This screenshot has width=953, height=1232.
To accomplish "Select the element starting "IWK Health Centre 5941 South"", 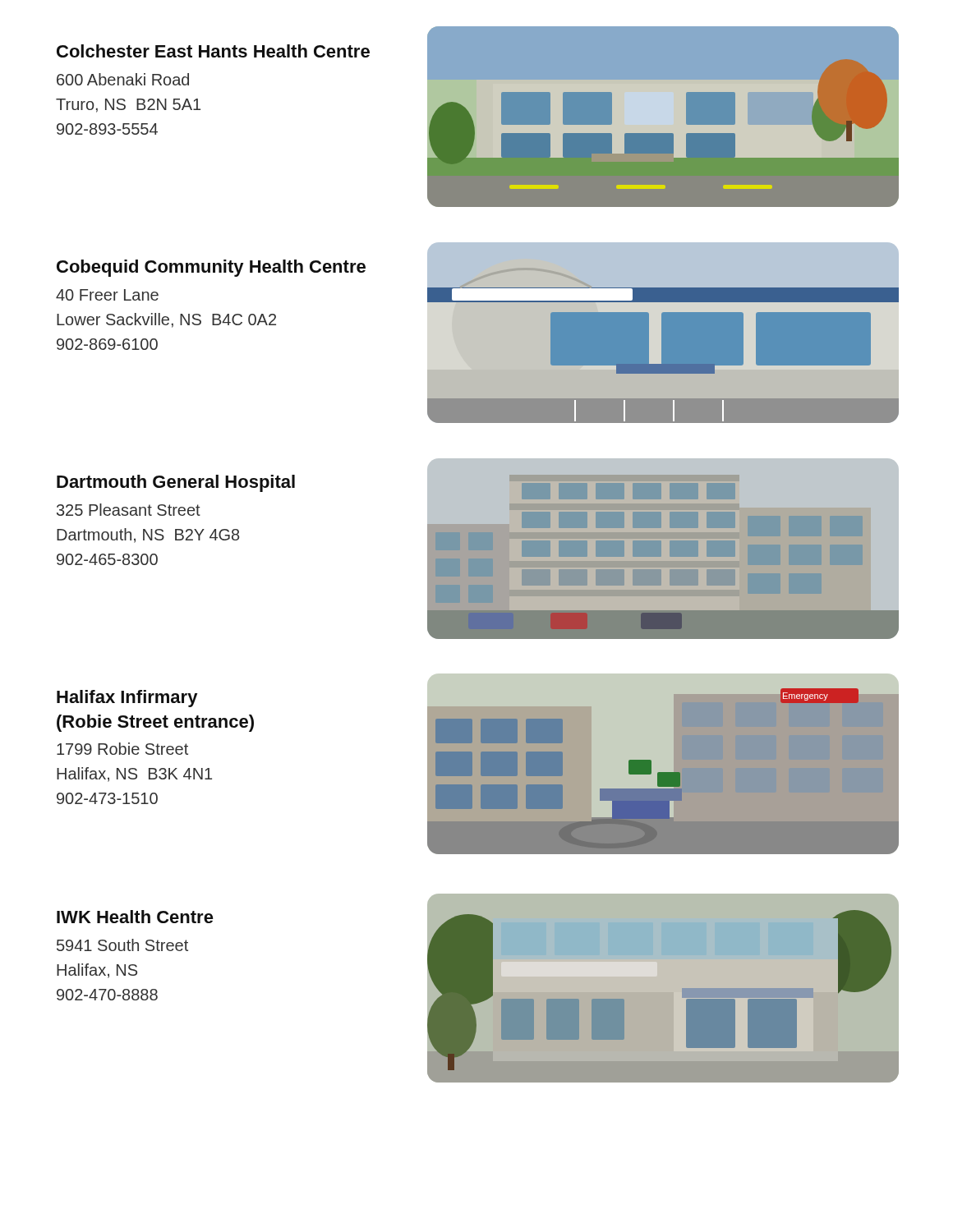I will pyautogui.click(x=135, y=917).
